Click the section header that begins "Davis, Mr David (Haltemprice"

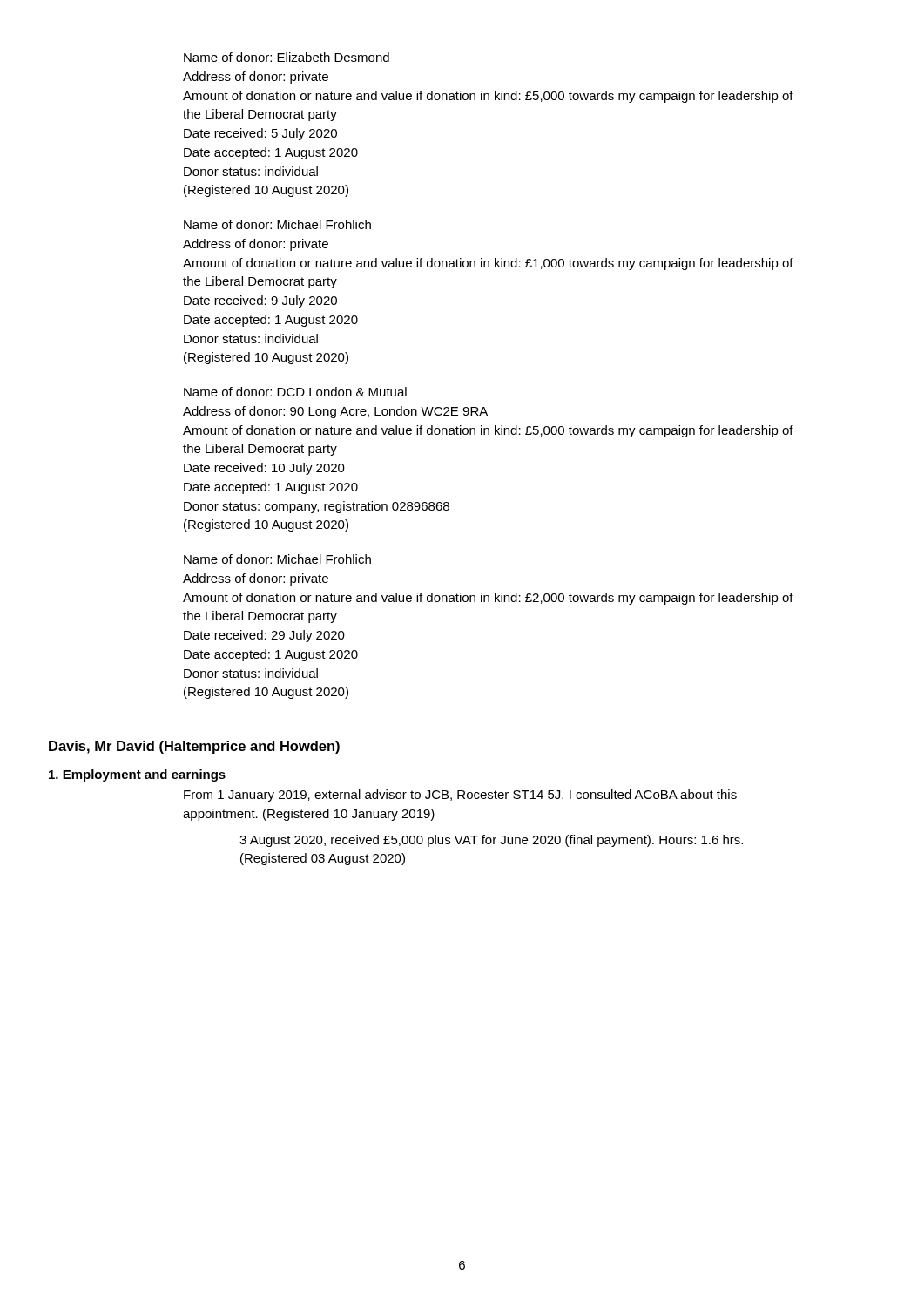tap(194, 746)
